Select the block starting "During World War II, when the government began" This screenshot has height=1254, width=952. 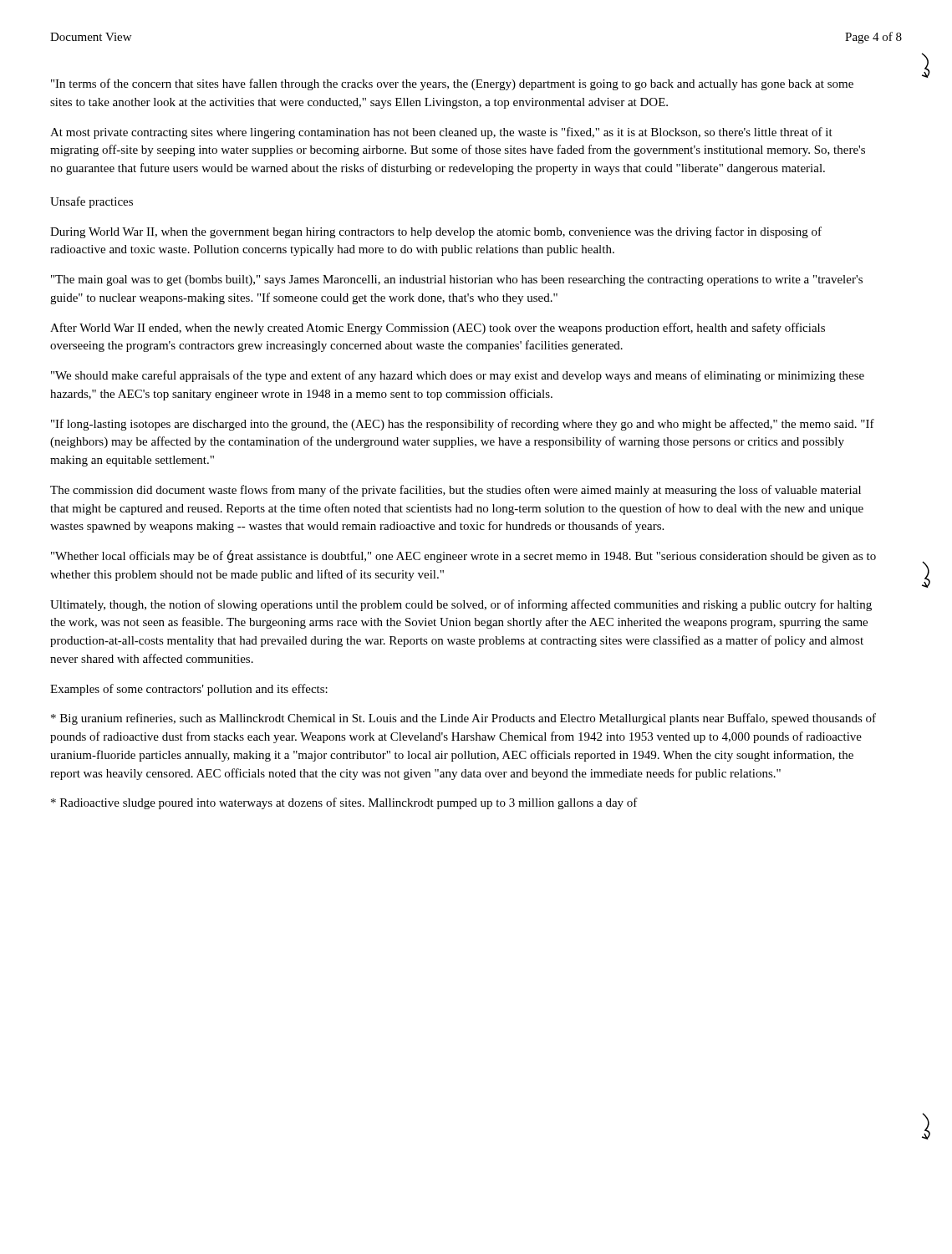click(x=436, y=240)
